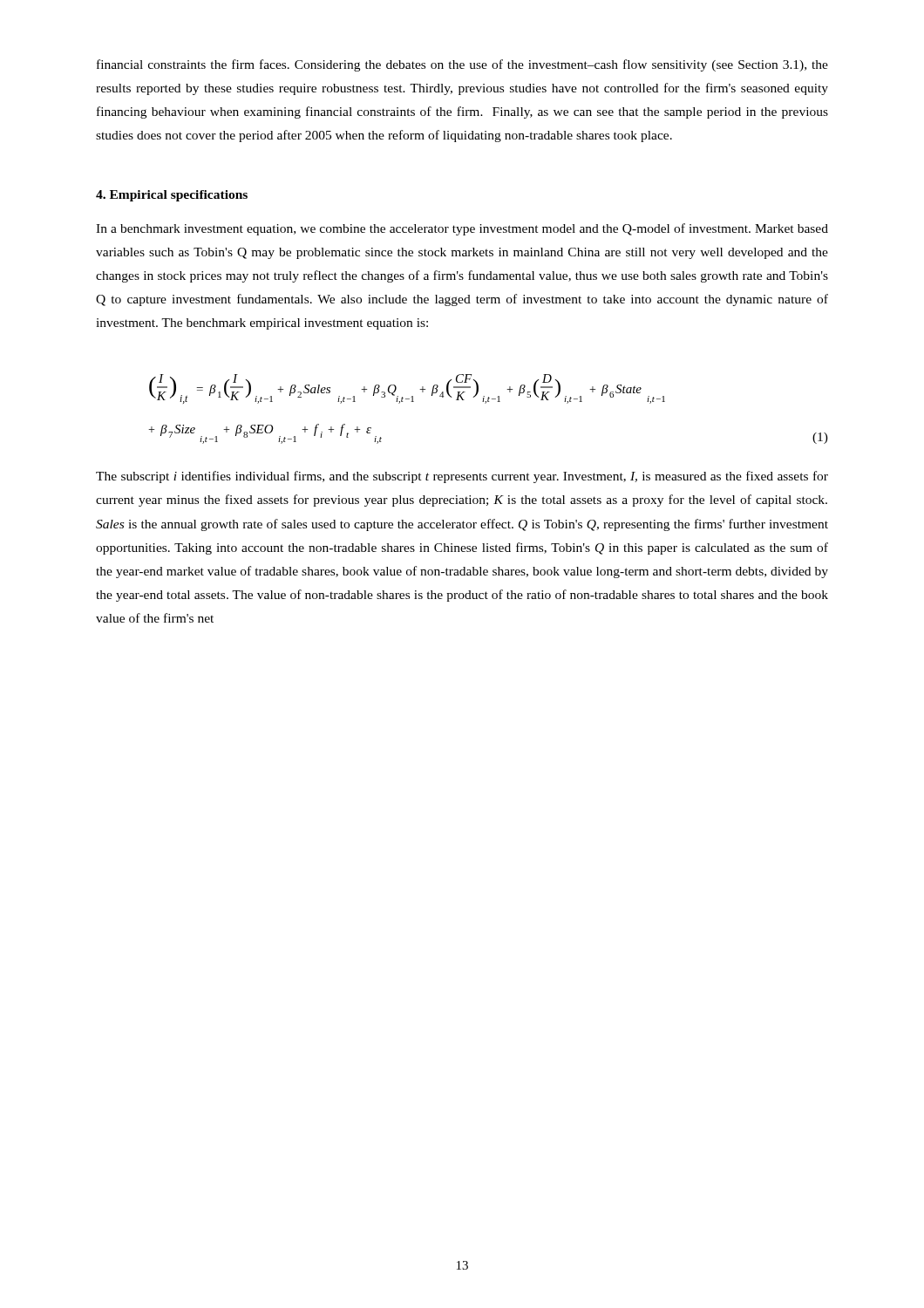Screen dimensions: 1308x924
Task: Point to the passage starting "( I K ) i,t ="
Action: click(x=488, y=407)
